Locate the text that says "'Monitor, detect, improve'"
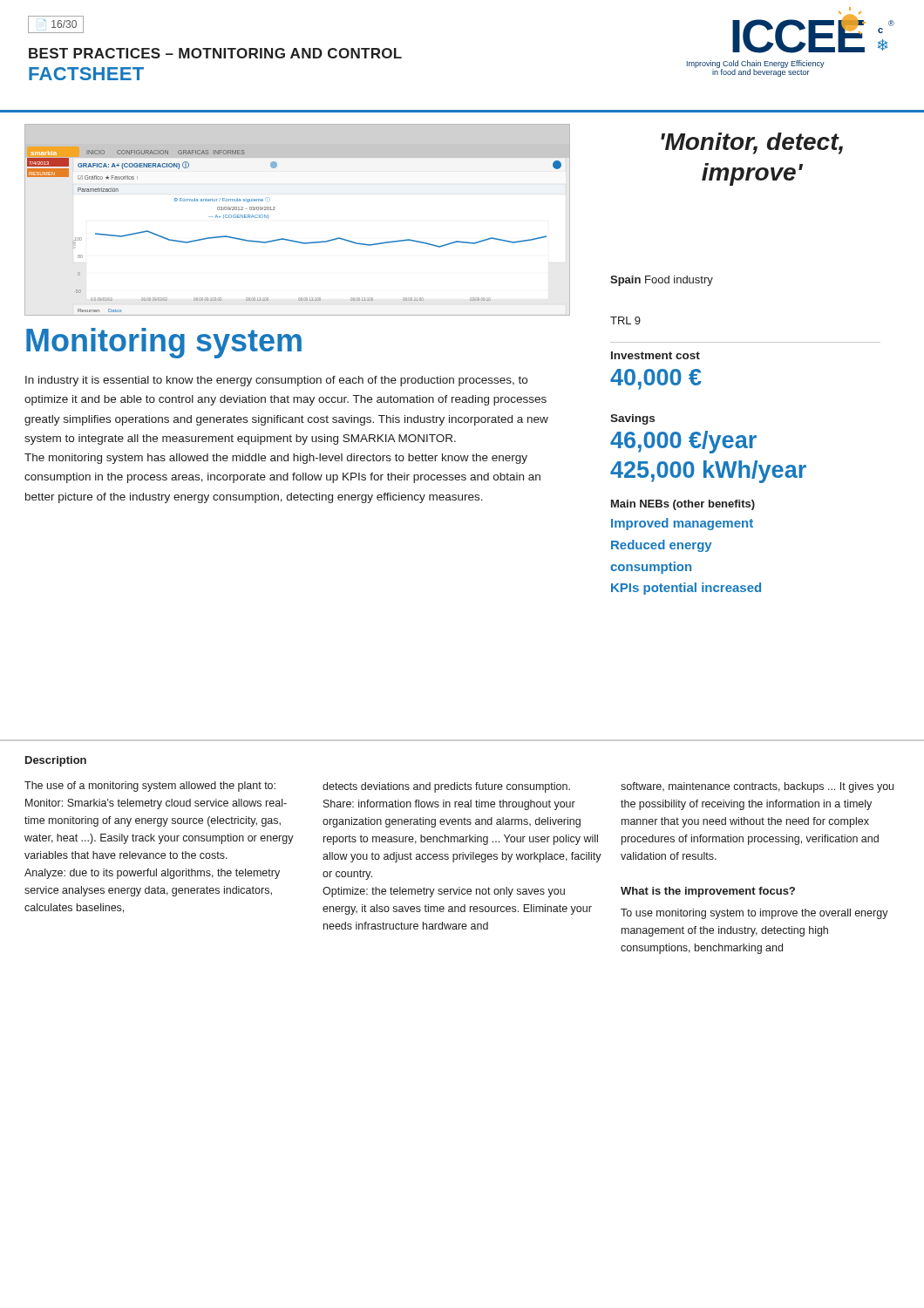Screen dimensions: 1308x924 click(752, 157)
